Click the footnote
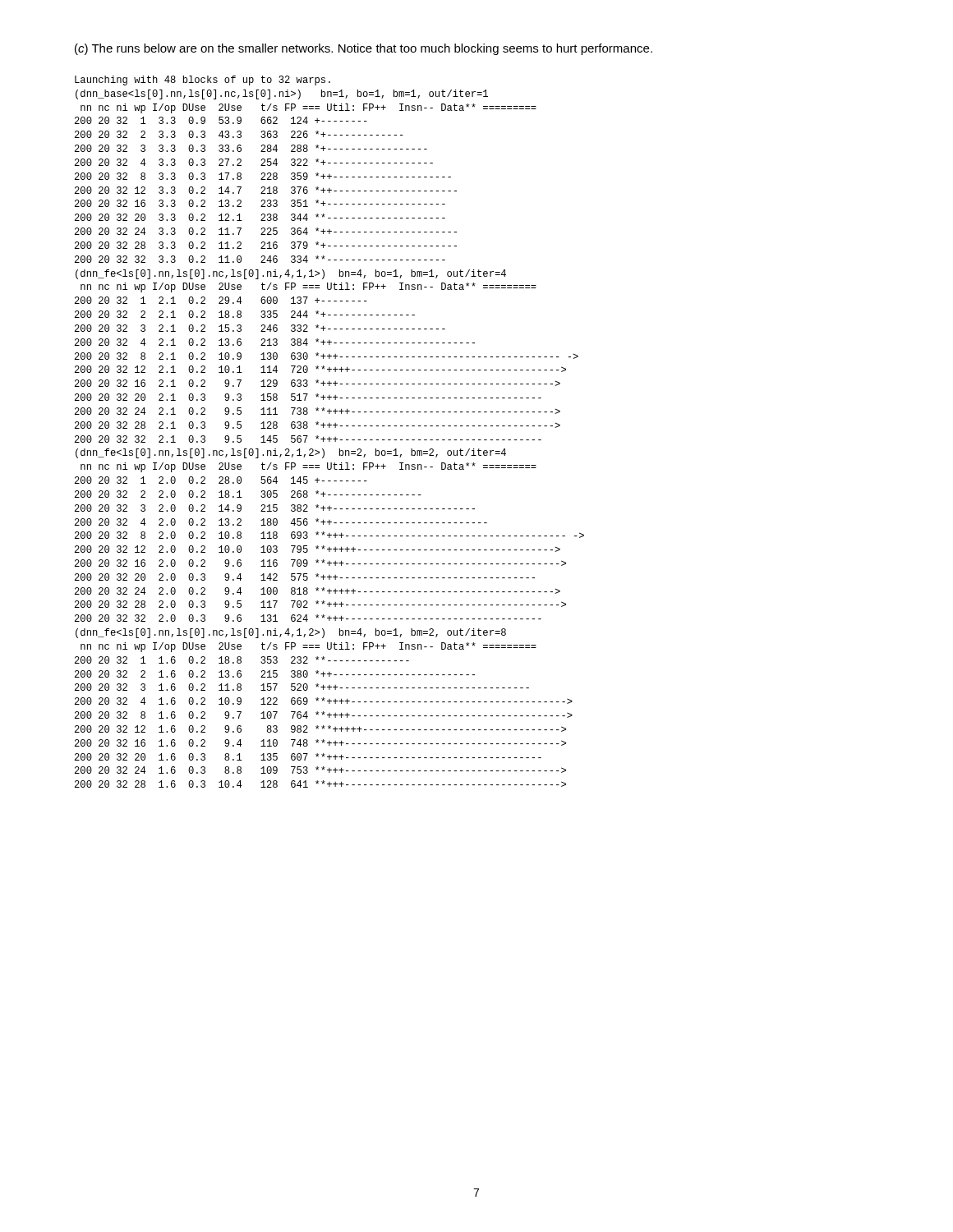This screenshot has width=953, height=1232. [x=364, y=48]
